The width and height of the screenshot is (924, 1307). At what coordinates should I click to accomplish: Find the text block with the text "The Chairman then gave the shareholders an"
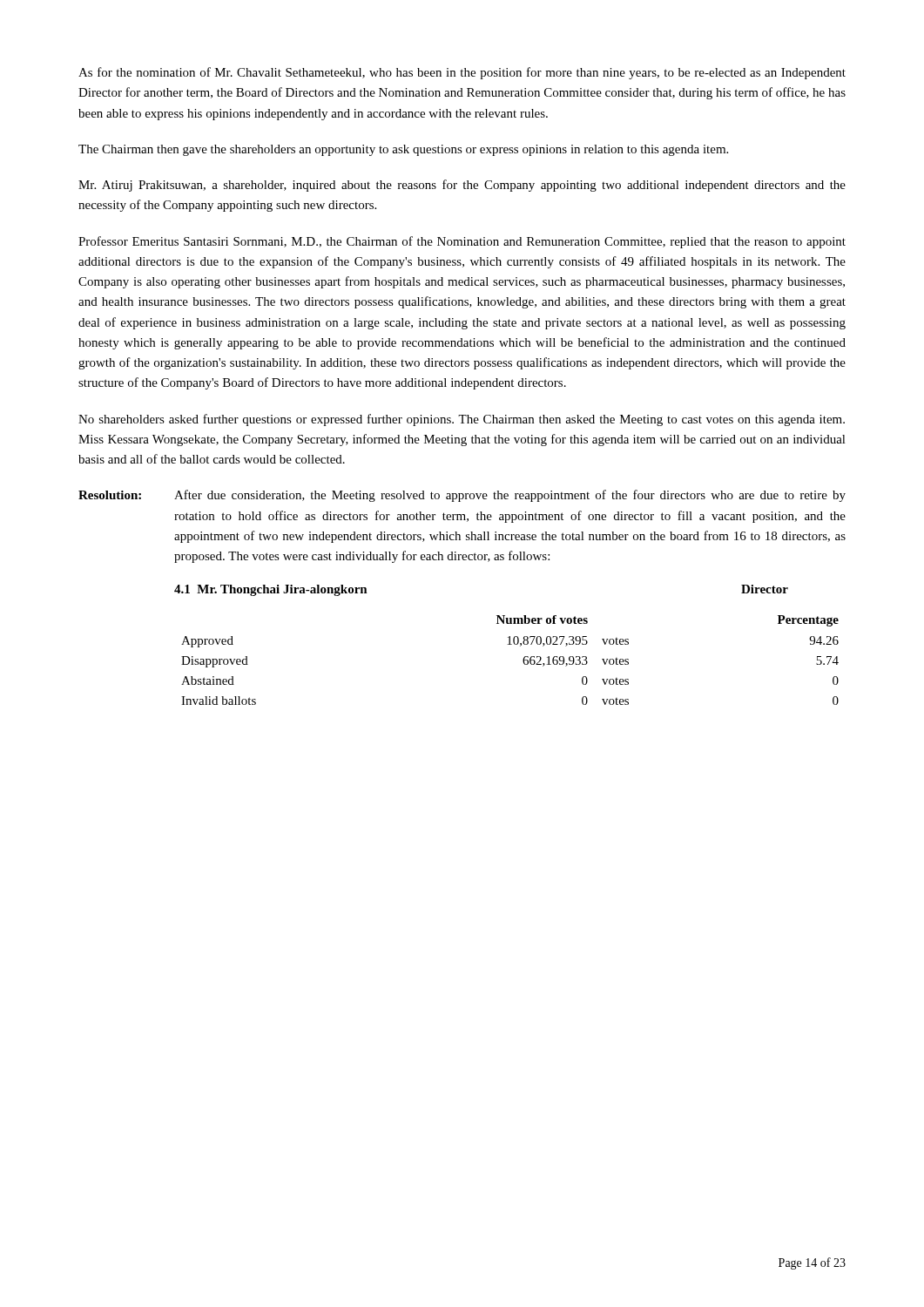[404, 149]
